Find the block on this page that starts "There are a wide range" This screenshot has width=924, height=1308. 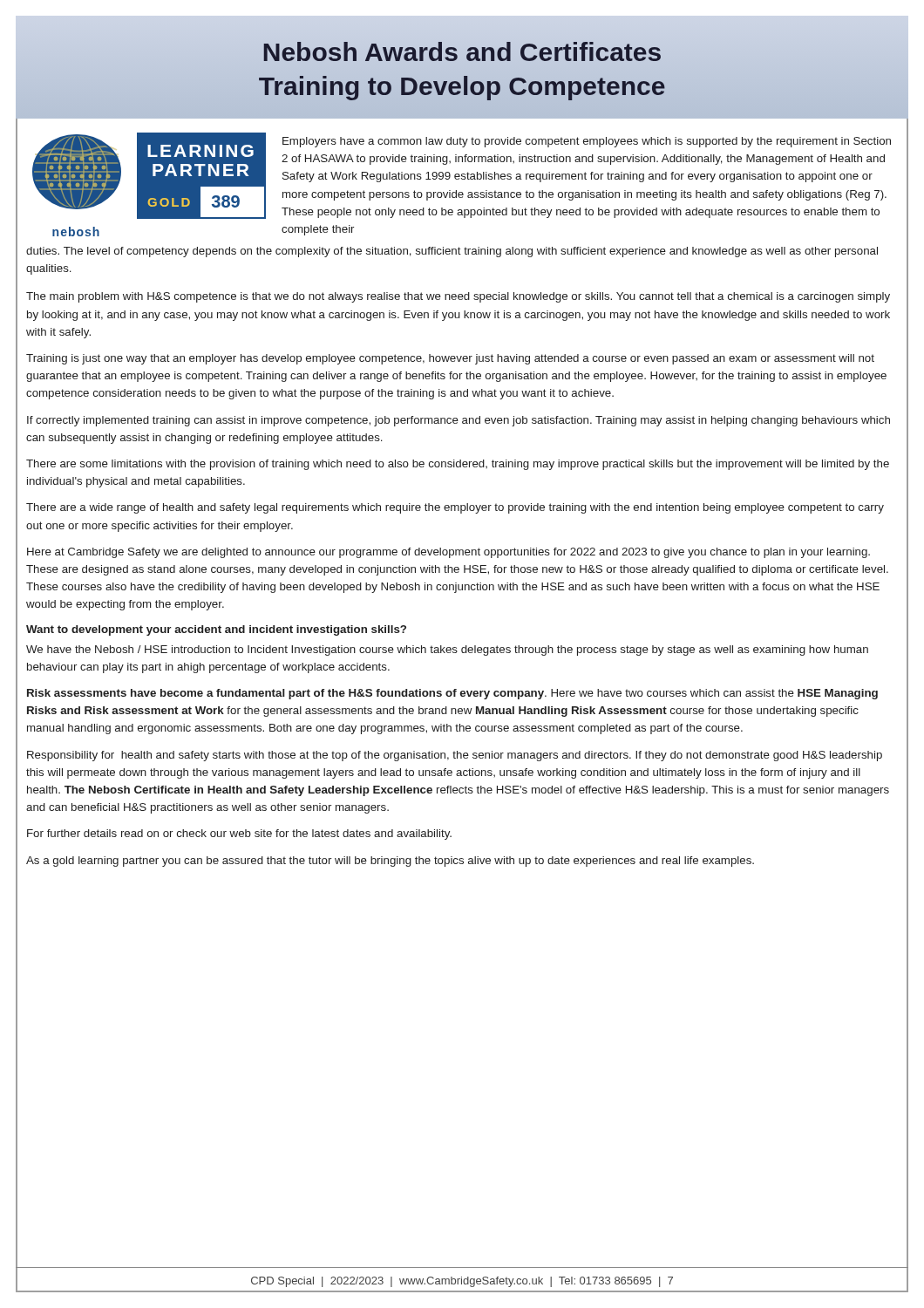(x=455, y=516)
